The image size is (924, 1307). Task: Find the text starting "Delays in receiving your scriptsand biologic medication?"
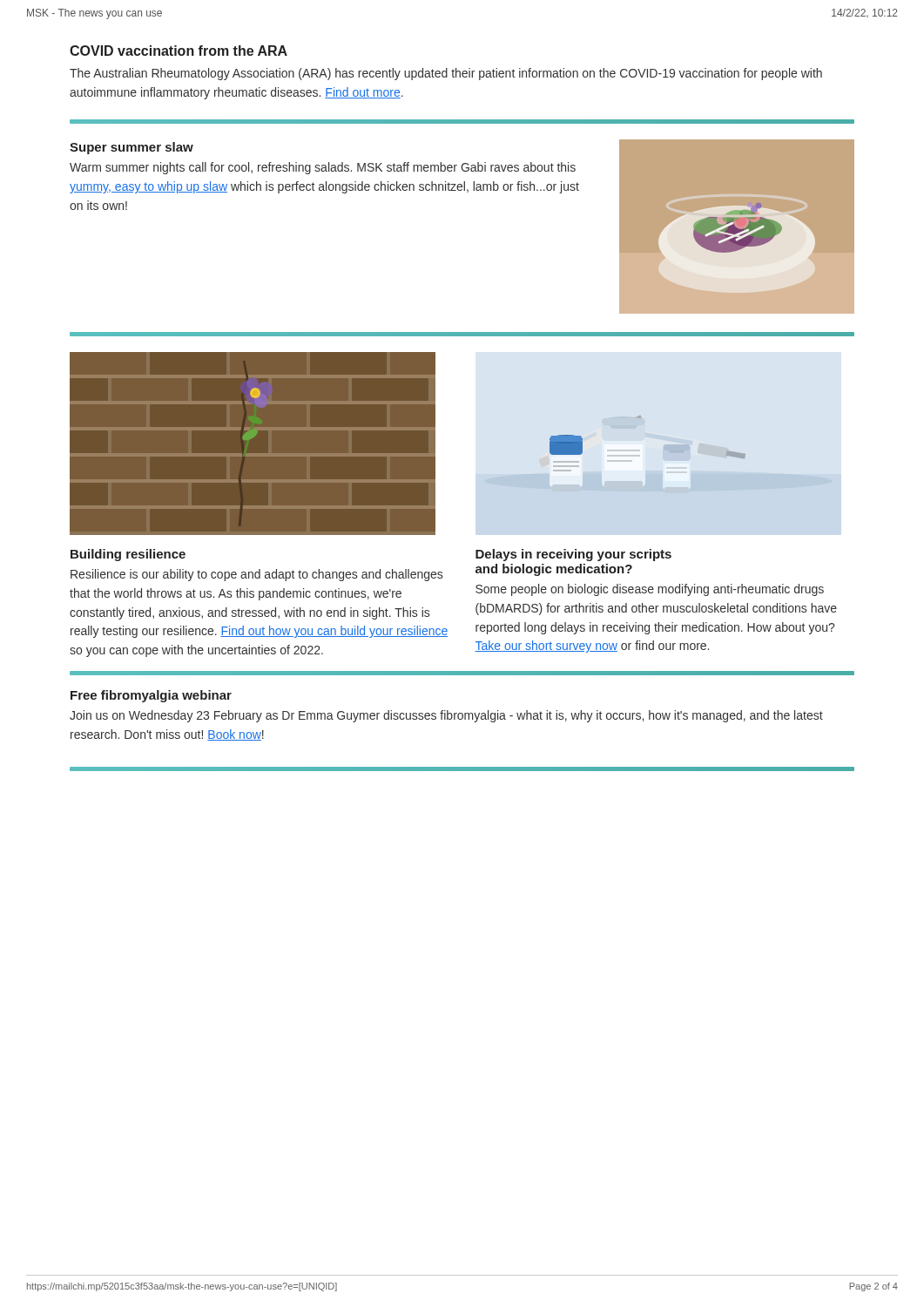(665, 561)
